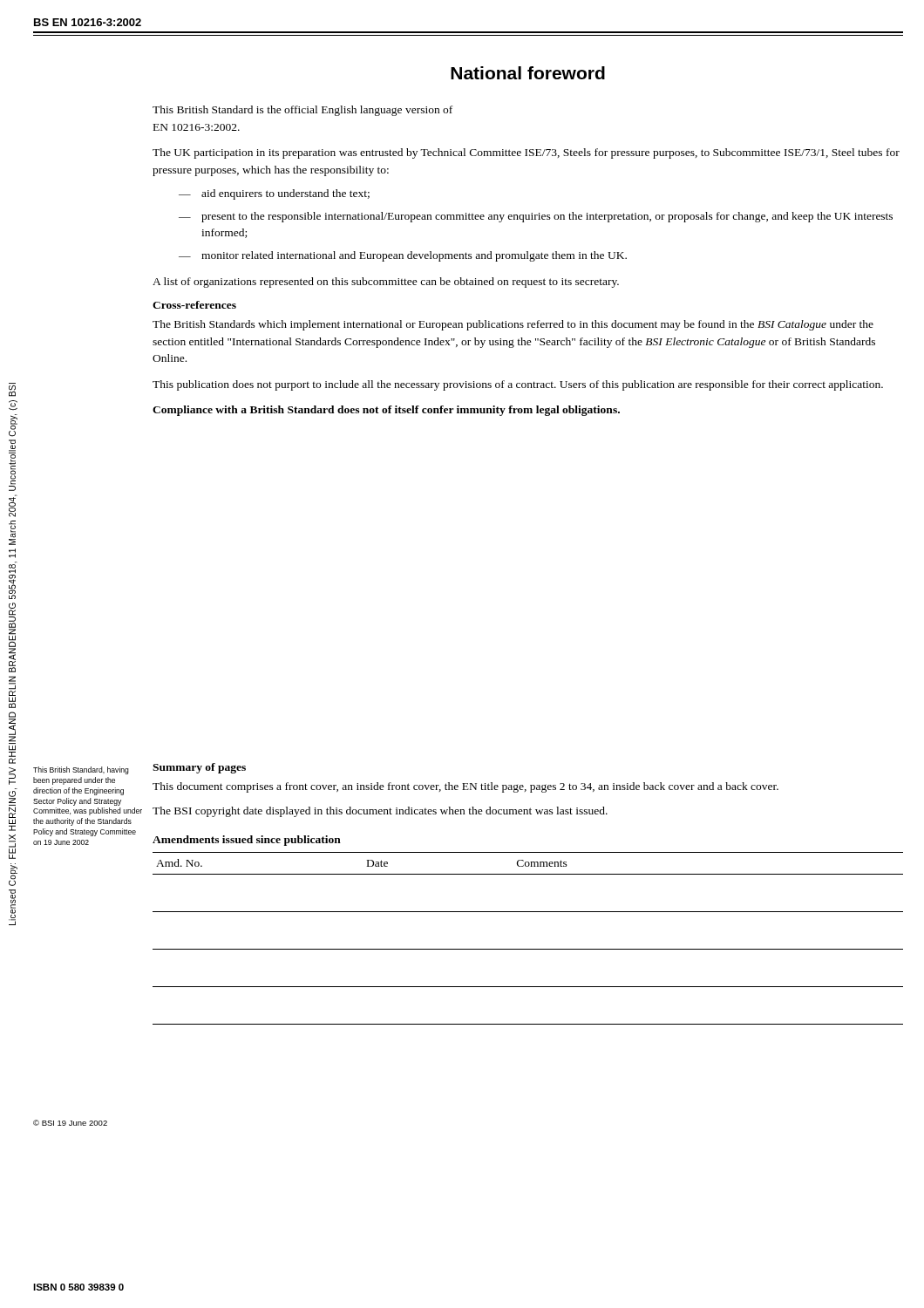Image resolution: width=924 pixels, height=1308 pixels.
Task: Point to the element starting "The BSI copyright date displayed in this document"
Action: coord(380,810)
